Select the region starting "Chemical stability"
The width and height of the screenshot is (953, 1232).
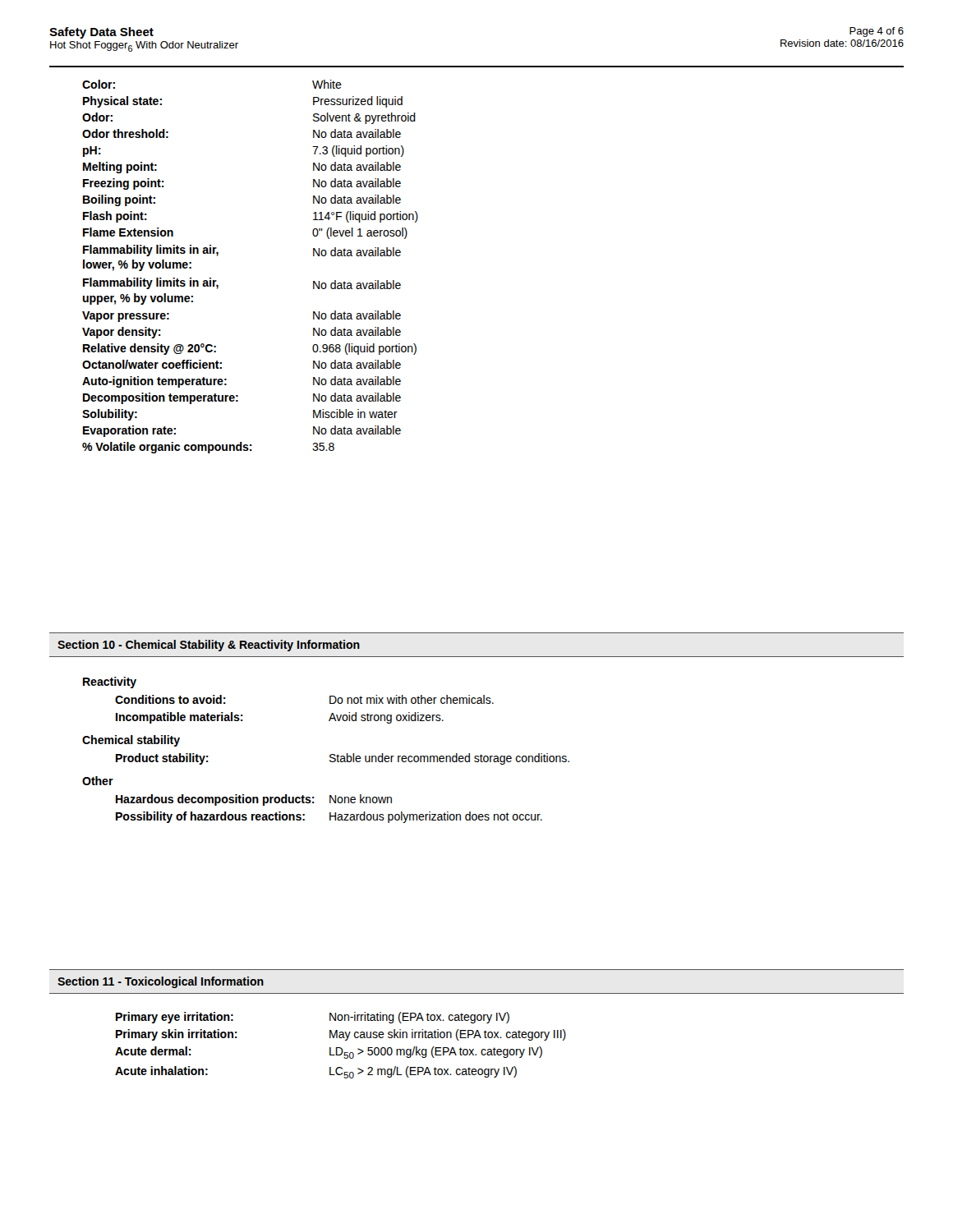pyautogui.click(x=131, y=740)
